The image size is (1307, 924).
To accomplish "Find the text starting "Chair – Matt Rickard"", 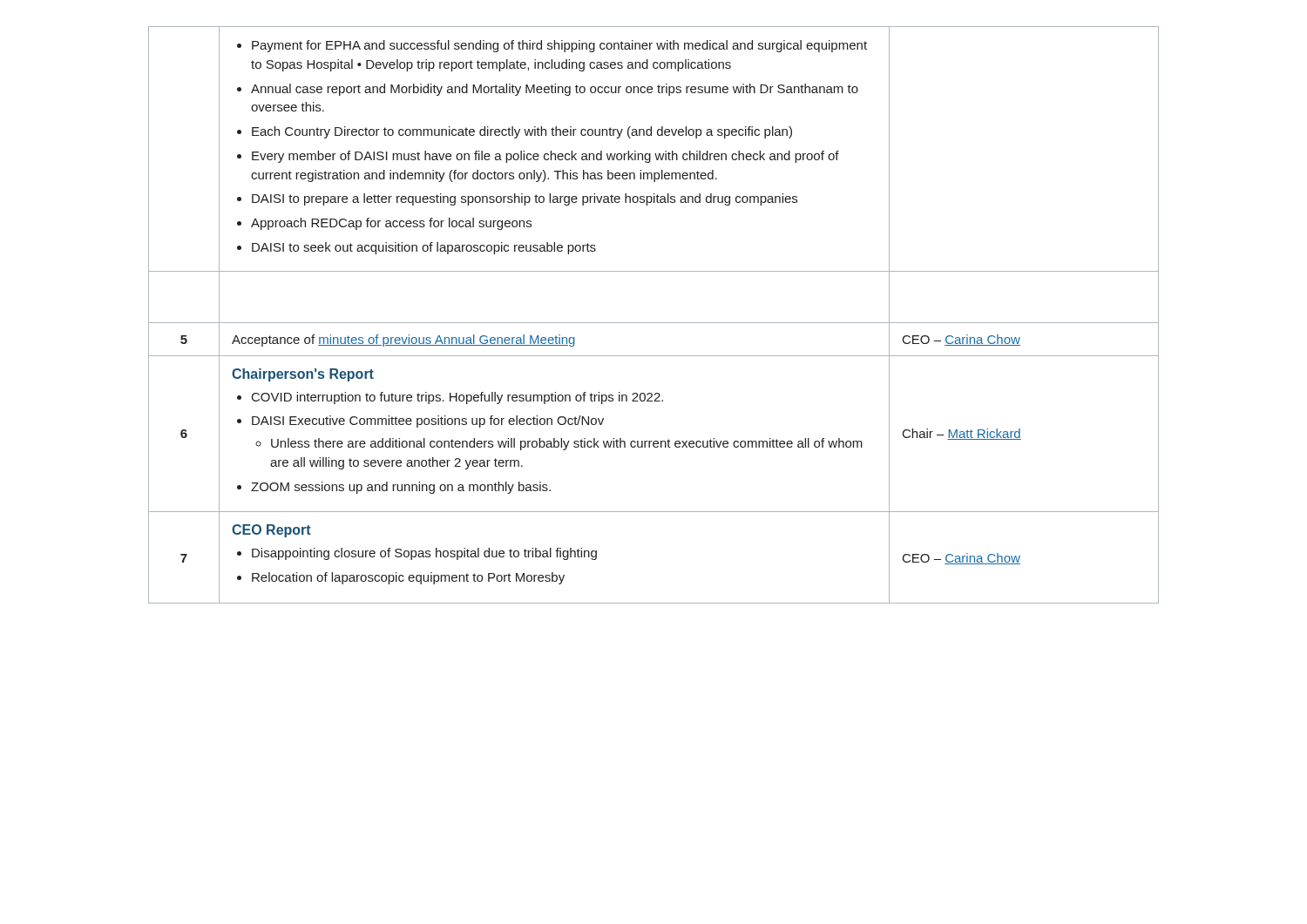I will tap(961, 434).
